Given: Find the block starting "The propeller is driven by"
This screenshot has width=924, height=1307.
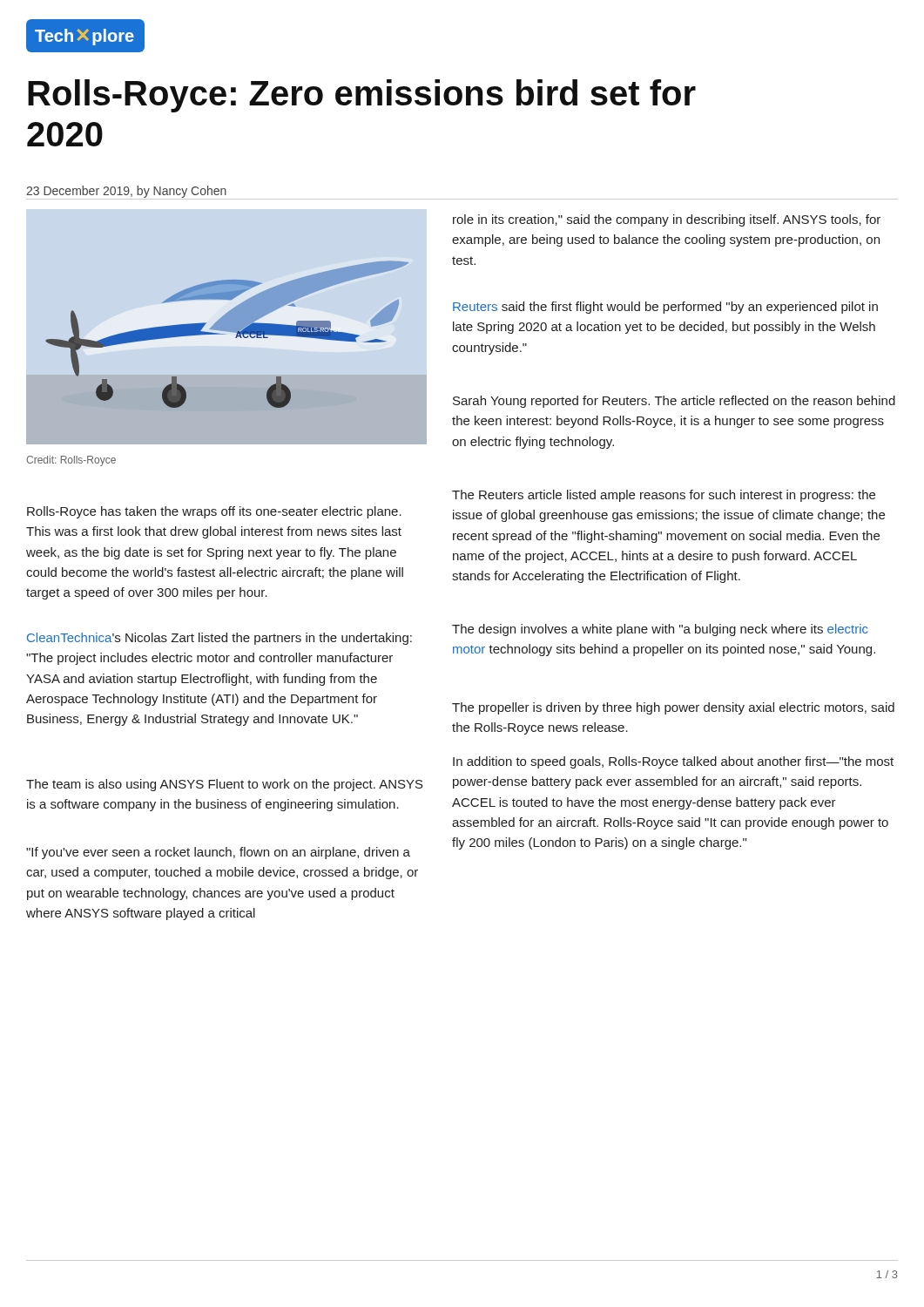Looking at the screenshot, I should pos(675,717).
